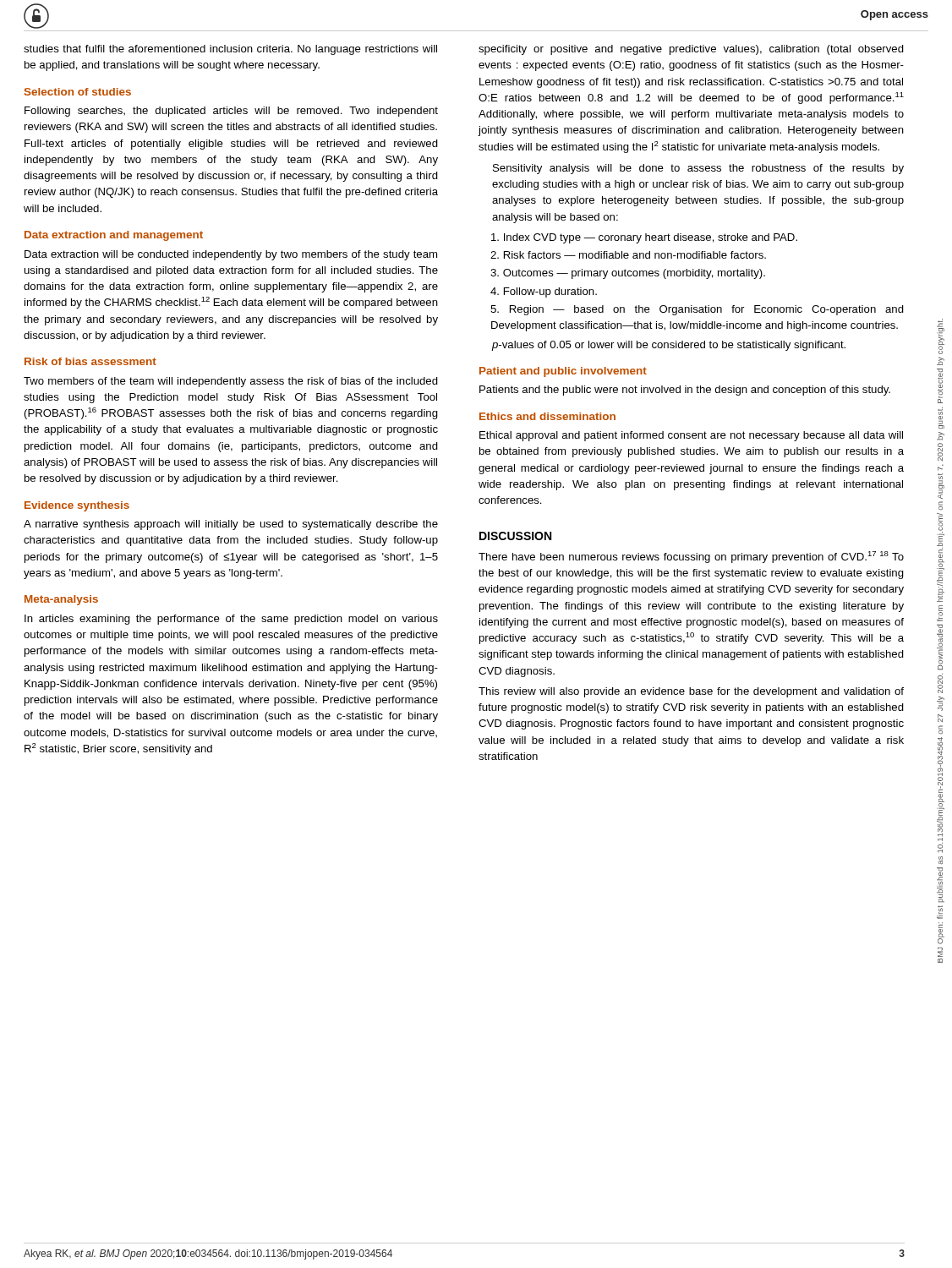Find the text block that says "Ethical approval and patient"
This screenshot has width=952, height=1268.
coord(691,468)
